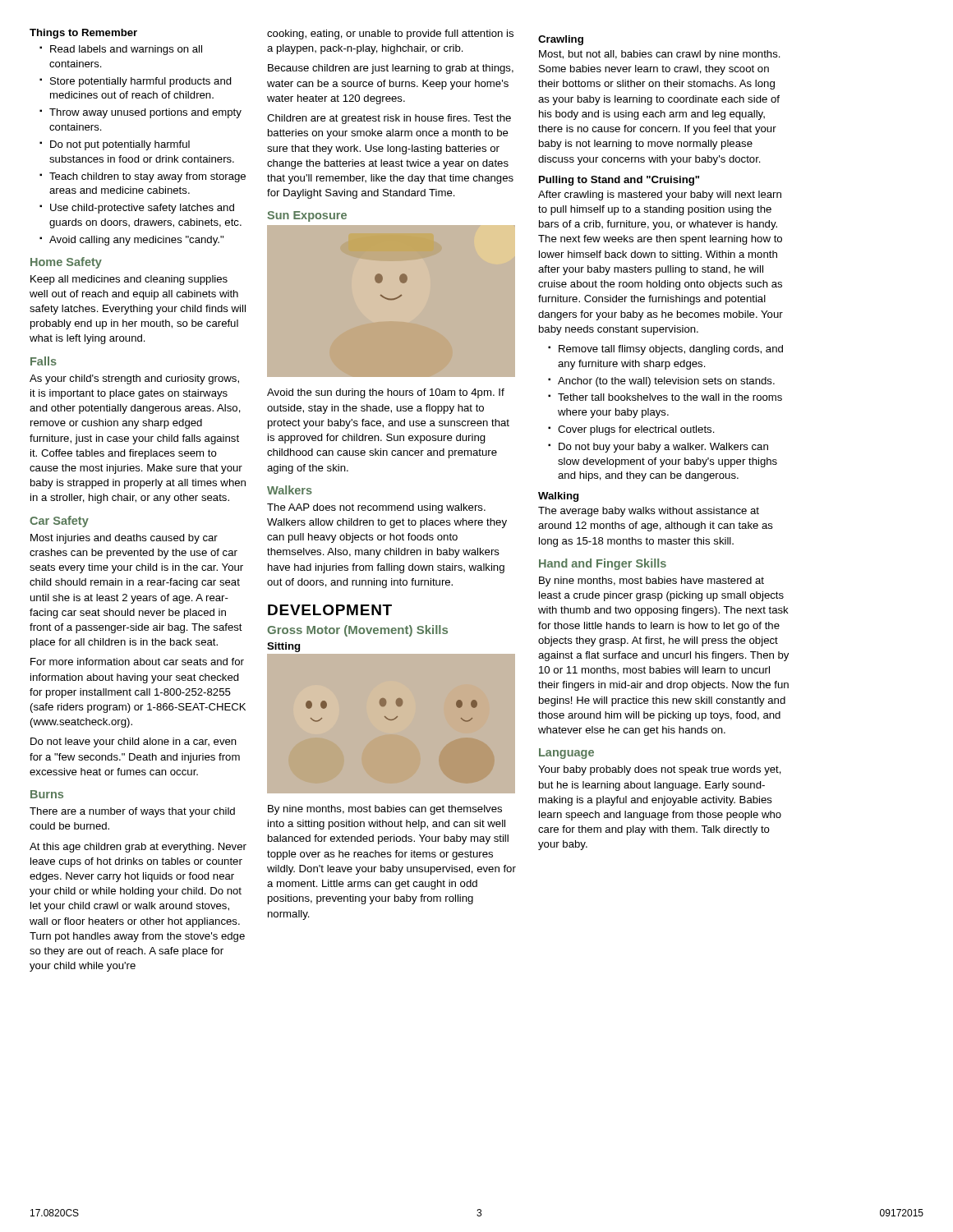The height and width of the screenshot is (1232, 953).
Task: Select the text block containing "The AAP does not"
Action: (x=393, y=545)
